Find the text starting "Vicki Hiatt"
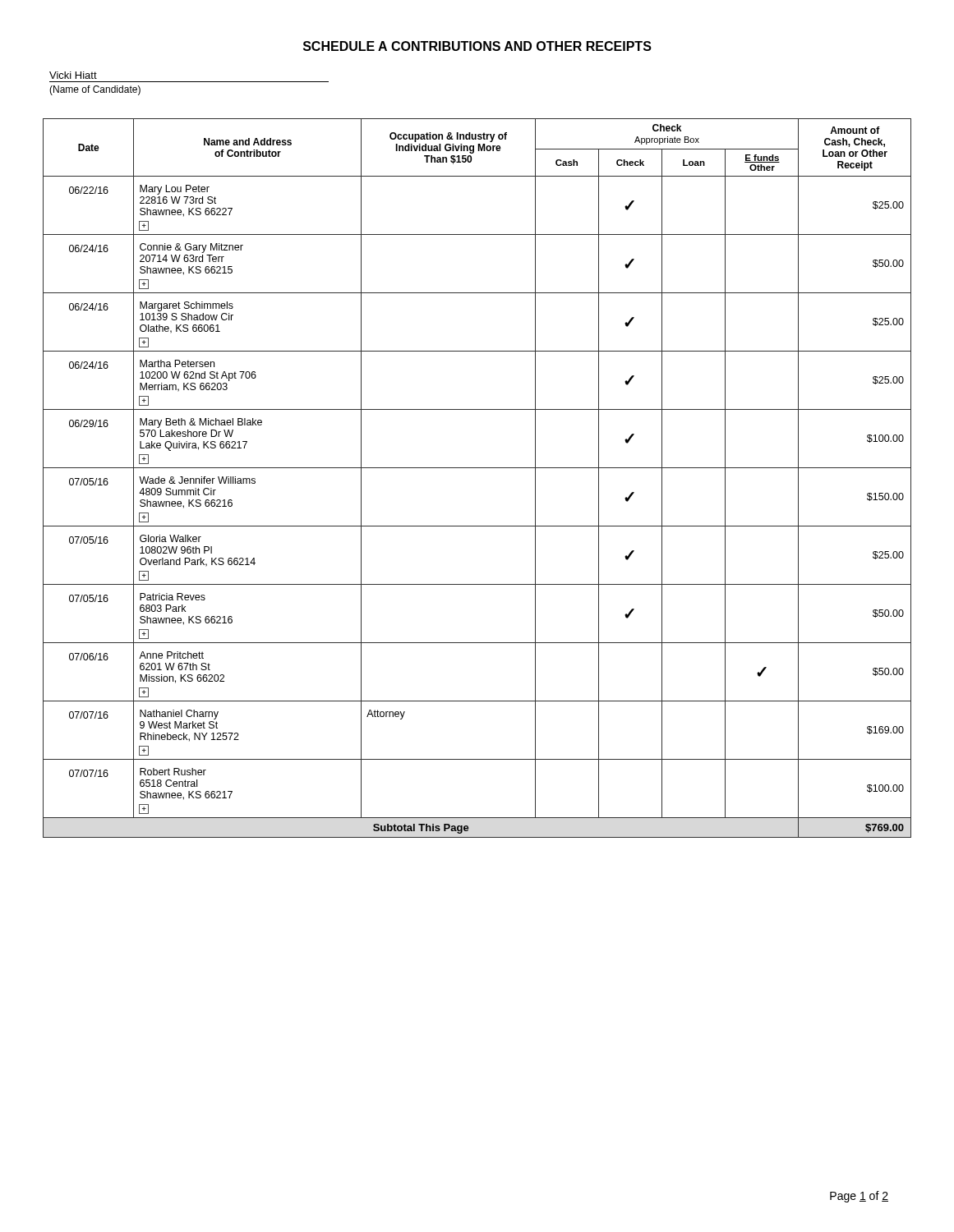Image resolution: width=954 pixels, height=1232 pixels. [73, 75]
